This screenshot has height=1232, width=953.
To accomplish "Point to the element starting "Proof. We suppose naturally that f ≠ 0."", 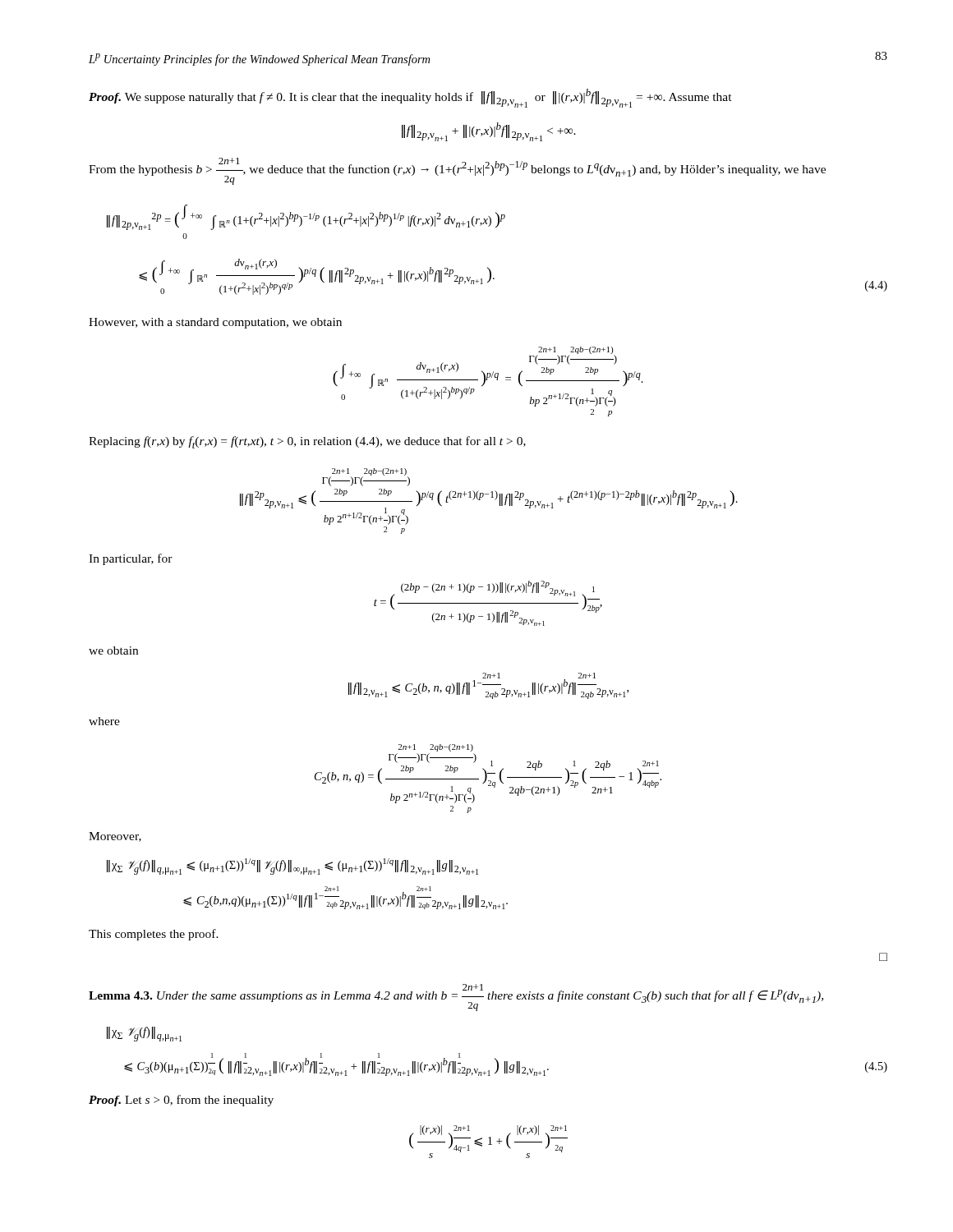I will (x=410, y=98).
